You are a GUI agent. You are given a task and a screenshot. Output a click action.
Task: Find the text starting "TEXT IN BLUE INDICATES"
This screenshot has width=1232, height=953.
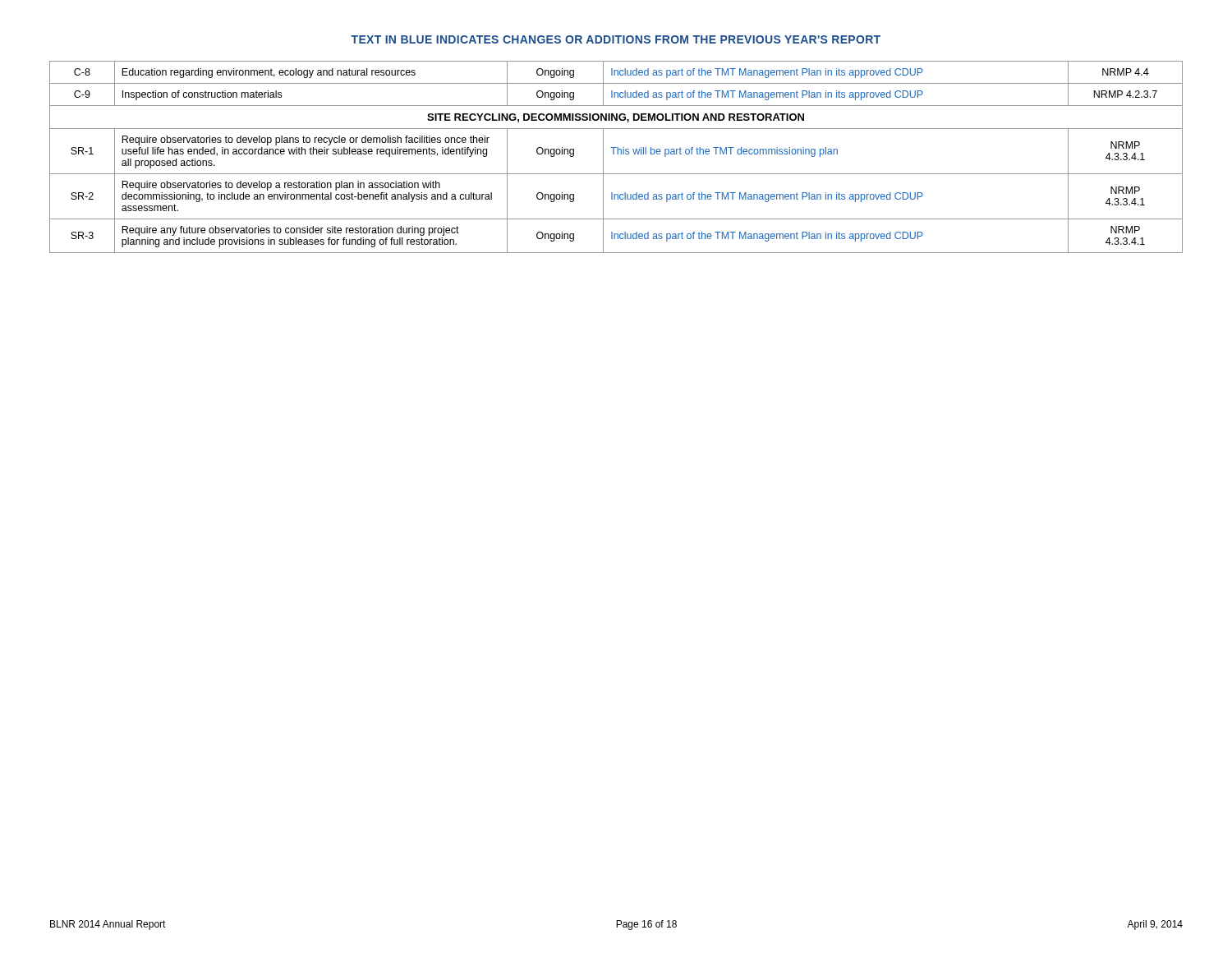(616, 39)
